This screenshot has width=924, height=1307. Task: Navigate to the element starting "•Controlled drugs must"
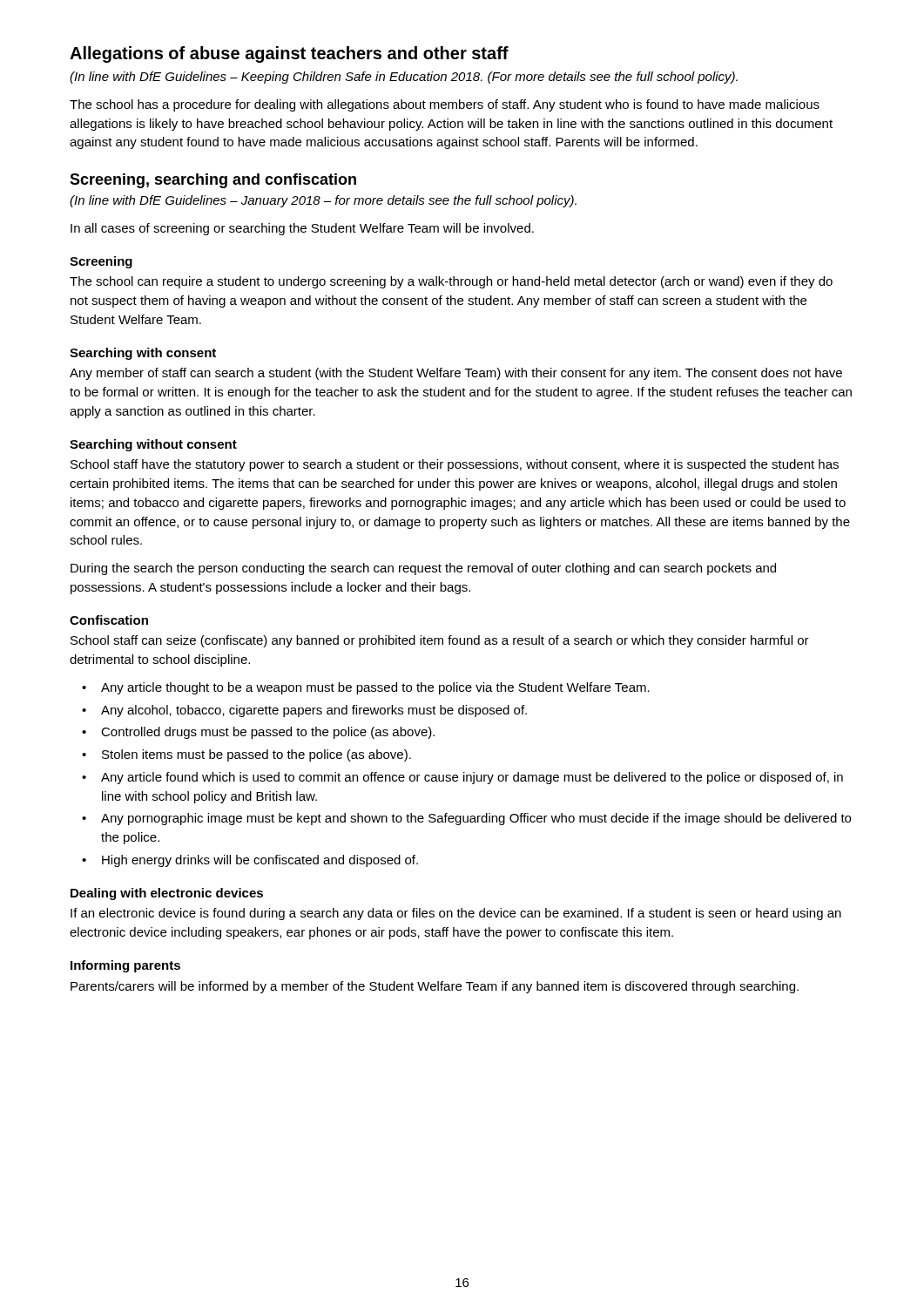259,732
